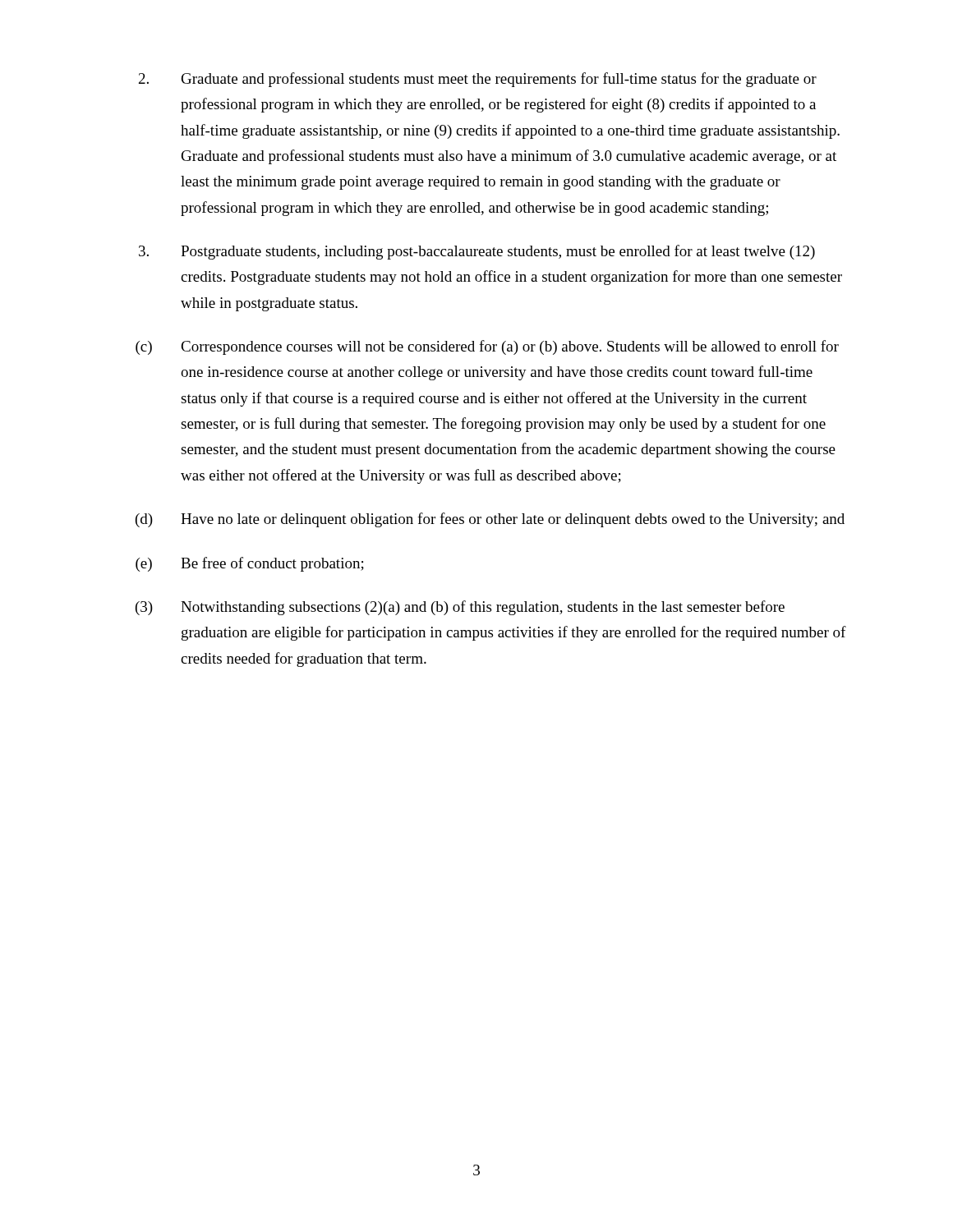This screenshot has height=1232, width=953.
Task: Point to the block beginning "(c) Correspondence courses will not"
Action: click(x=476, y=411)
